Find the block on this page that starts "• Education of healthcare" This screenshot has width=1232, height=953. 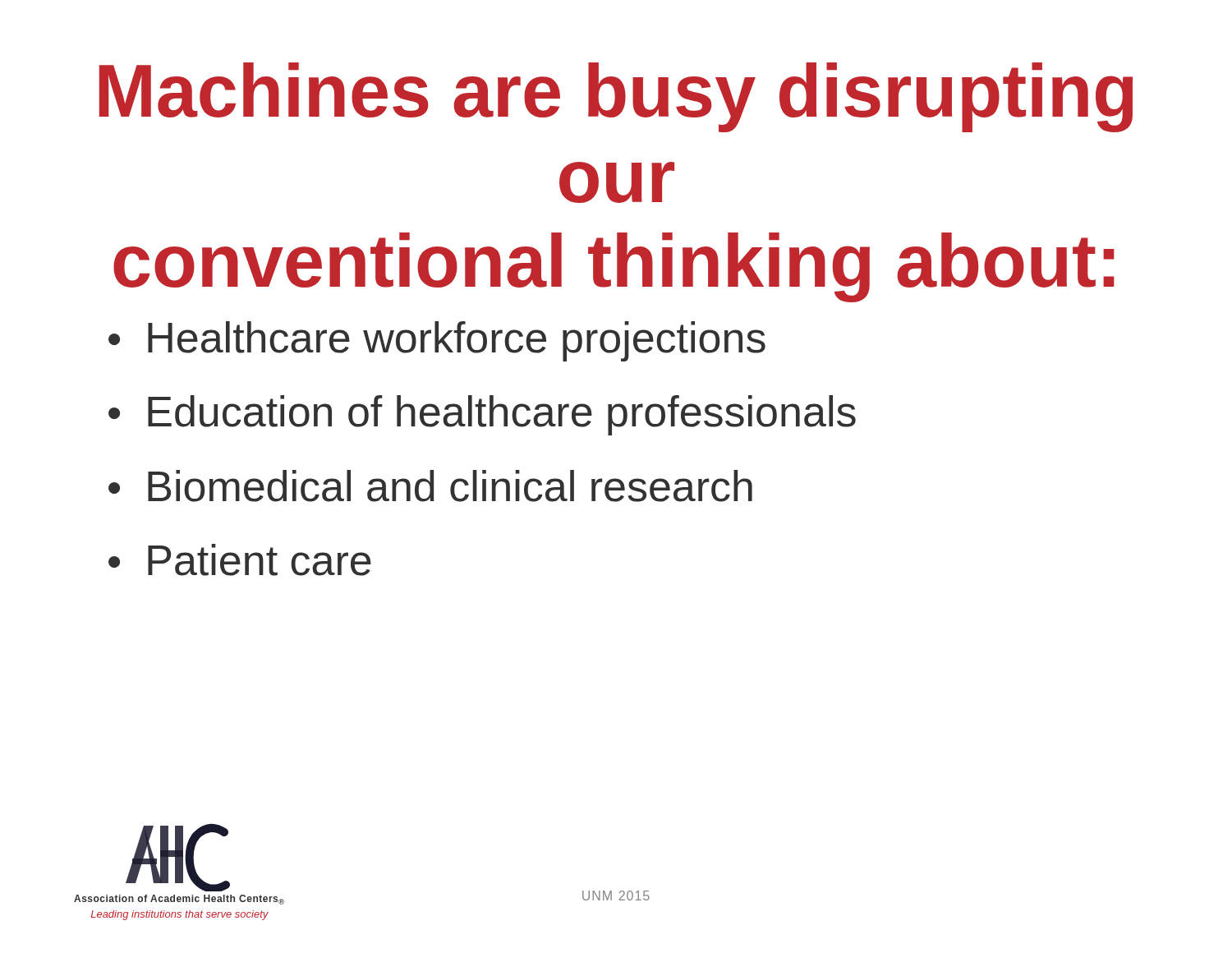click(x=482, y=412)
